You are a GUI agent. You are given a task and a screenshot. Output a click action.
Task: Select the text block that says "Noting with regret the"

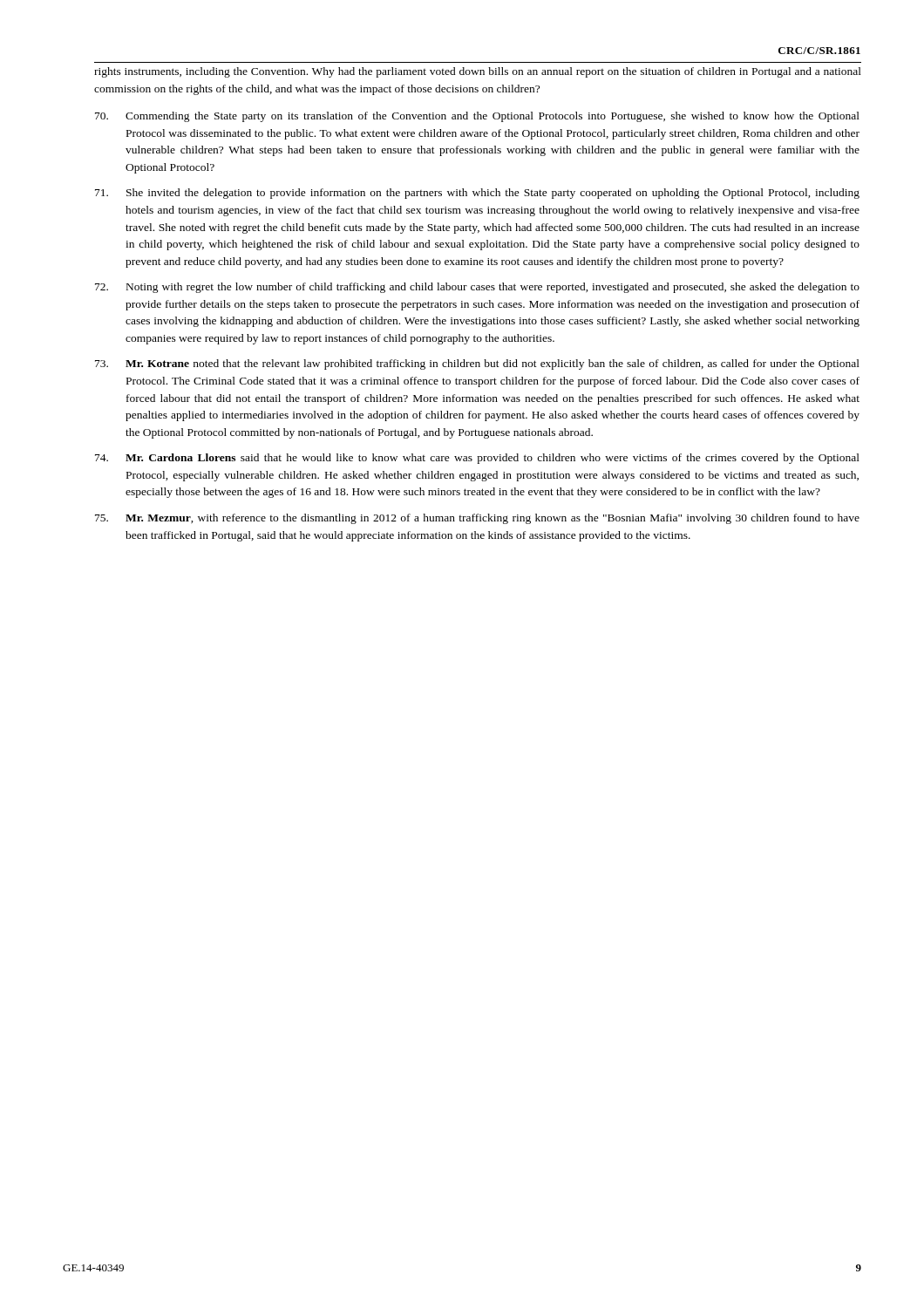pos(477,312)
